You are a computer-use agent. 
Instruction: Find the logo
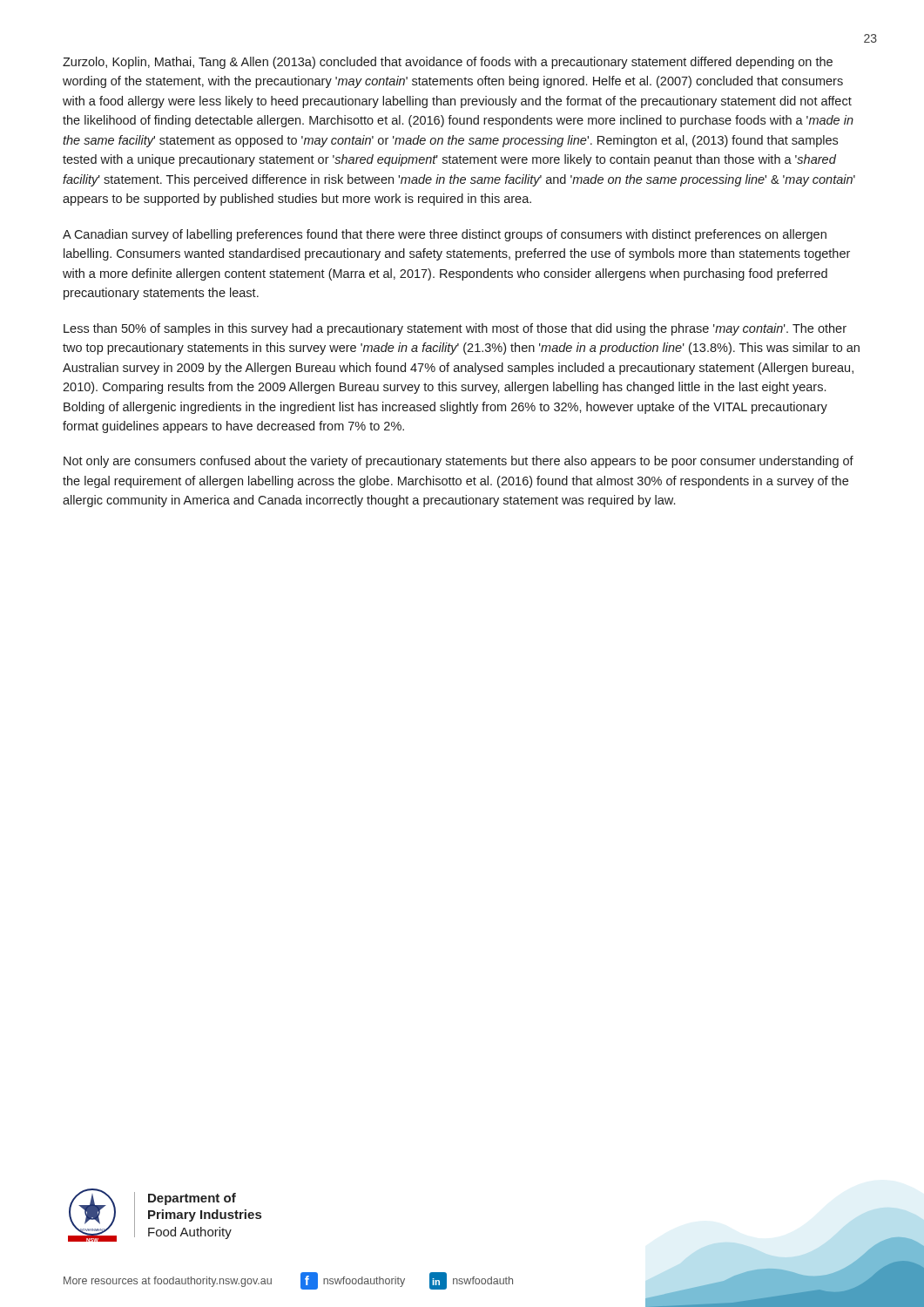click(162, 1215)
